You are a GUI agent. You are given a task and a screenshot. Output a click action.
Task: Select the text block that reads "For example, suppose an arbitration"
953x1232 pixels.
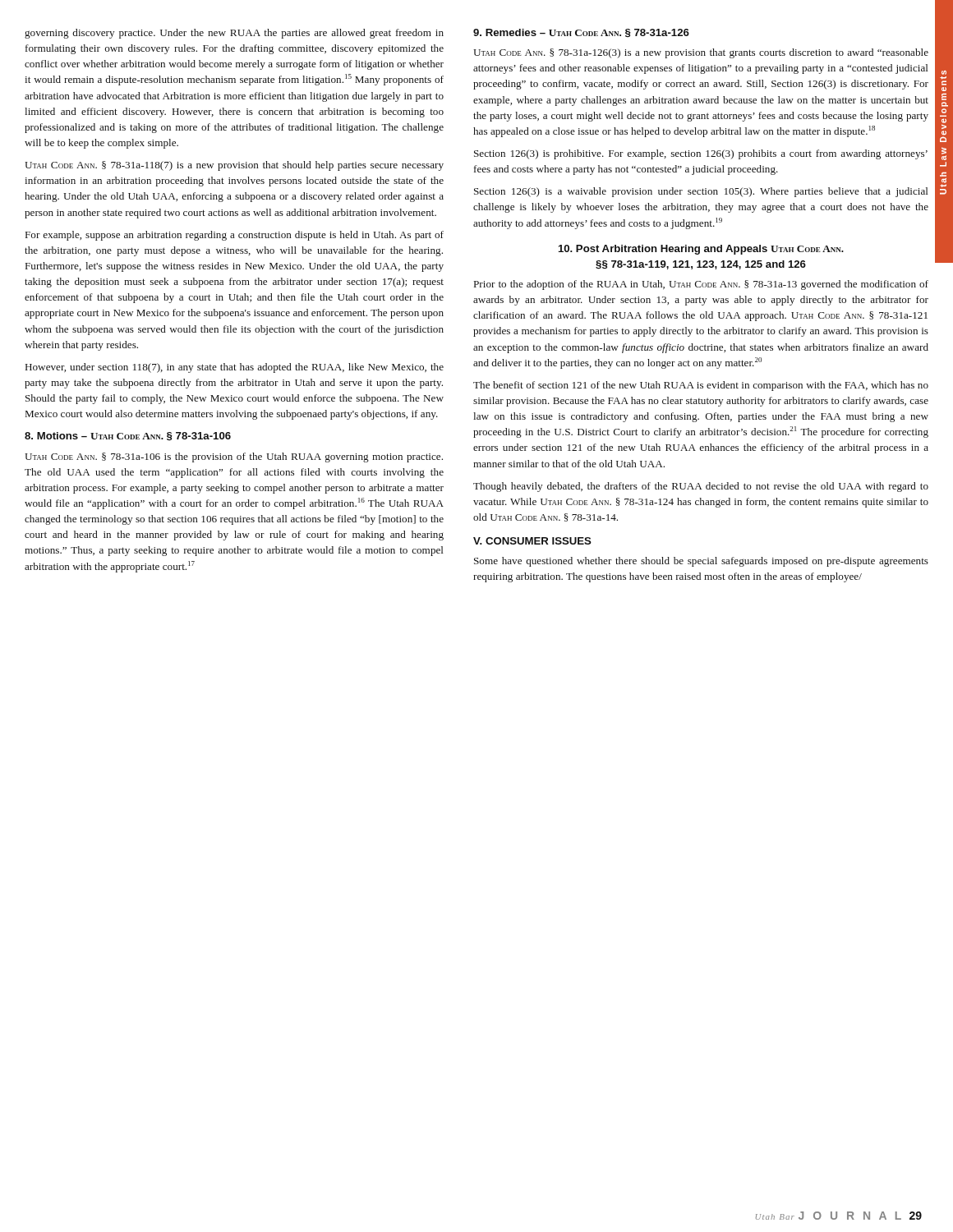[234, 289]
